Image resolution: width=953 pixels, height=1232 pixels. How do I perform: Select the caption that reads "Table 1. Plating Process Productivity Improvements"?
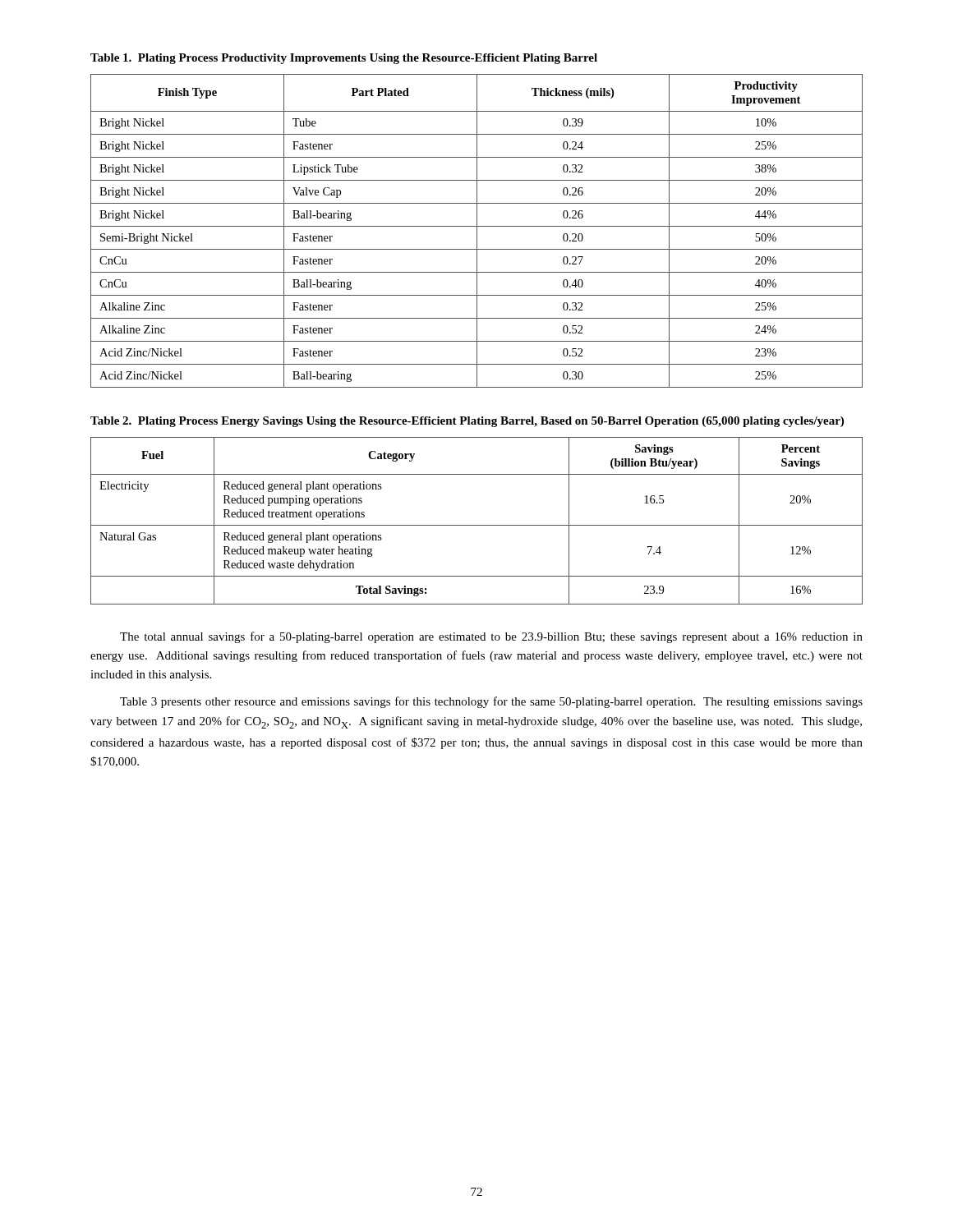tap(344, 57)
